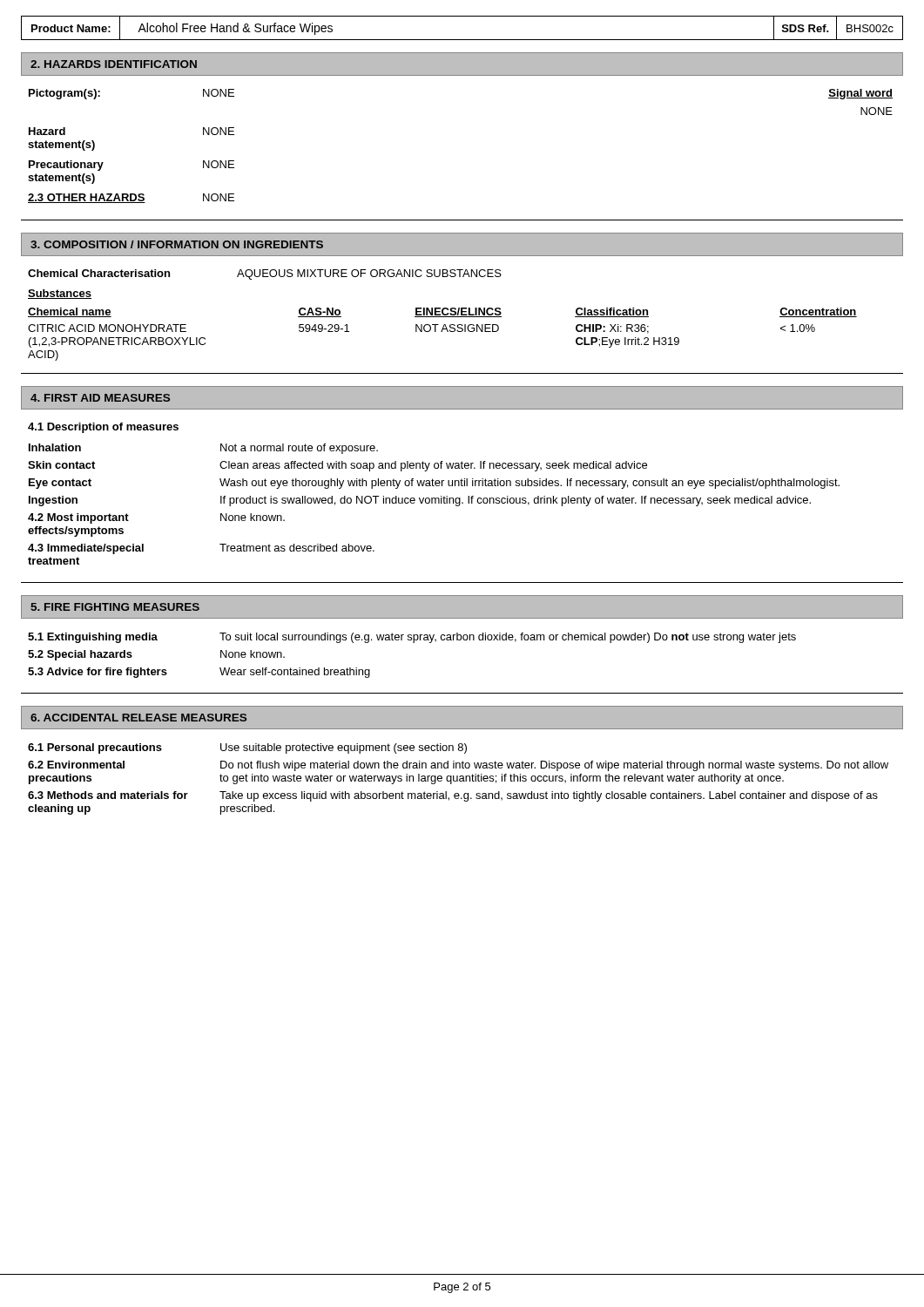Click on the text block starting "Ingestion If product is swallowed, do"
The image size is (924, 1307).
point(462,500)
